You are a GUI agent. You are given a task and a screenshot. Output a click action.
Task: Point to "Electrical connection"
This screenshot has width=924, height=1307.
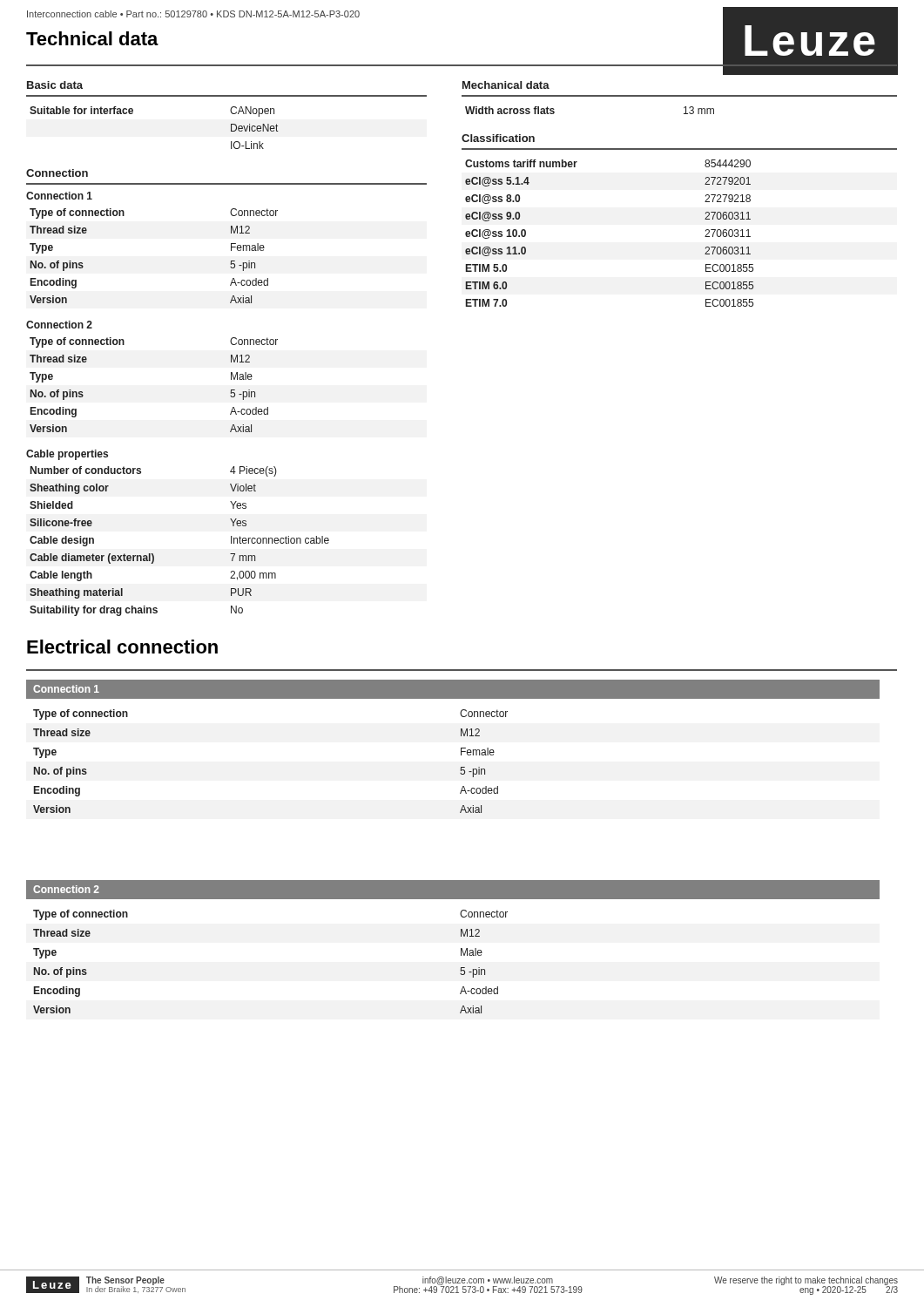click(x=122, y=647)
